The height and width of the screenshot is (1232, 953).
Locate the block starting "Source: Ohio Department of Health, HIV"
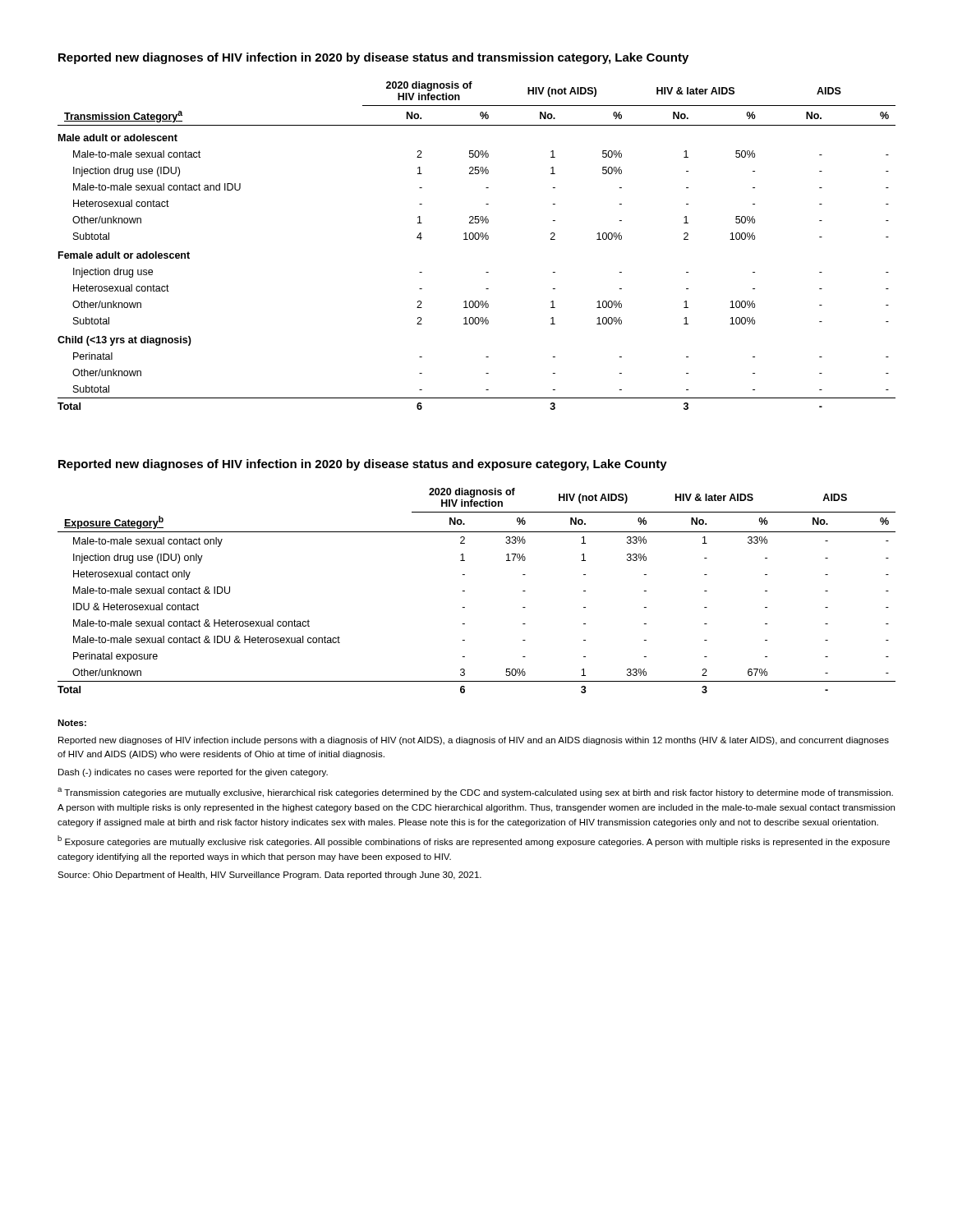click(270, 875)
